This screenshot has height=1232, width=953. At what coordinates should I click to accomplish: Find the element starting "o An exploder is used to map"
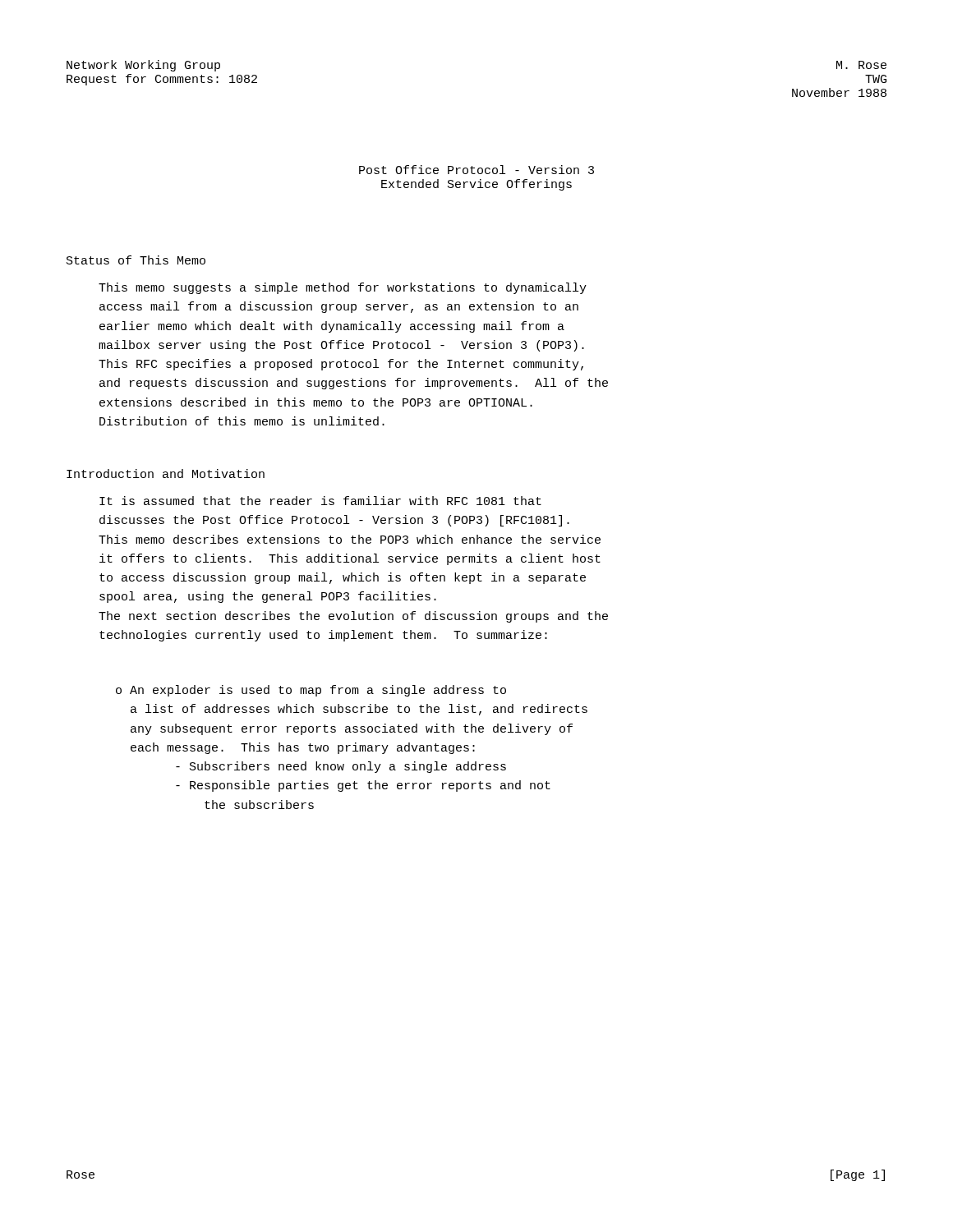(x=311, y=691)
